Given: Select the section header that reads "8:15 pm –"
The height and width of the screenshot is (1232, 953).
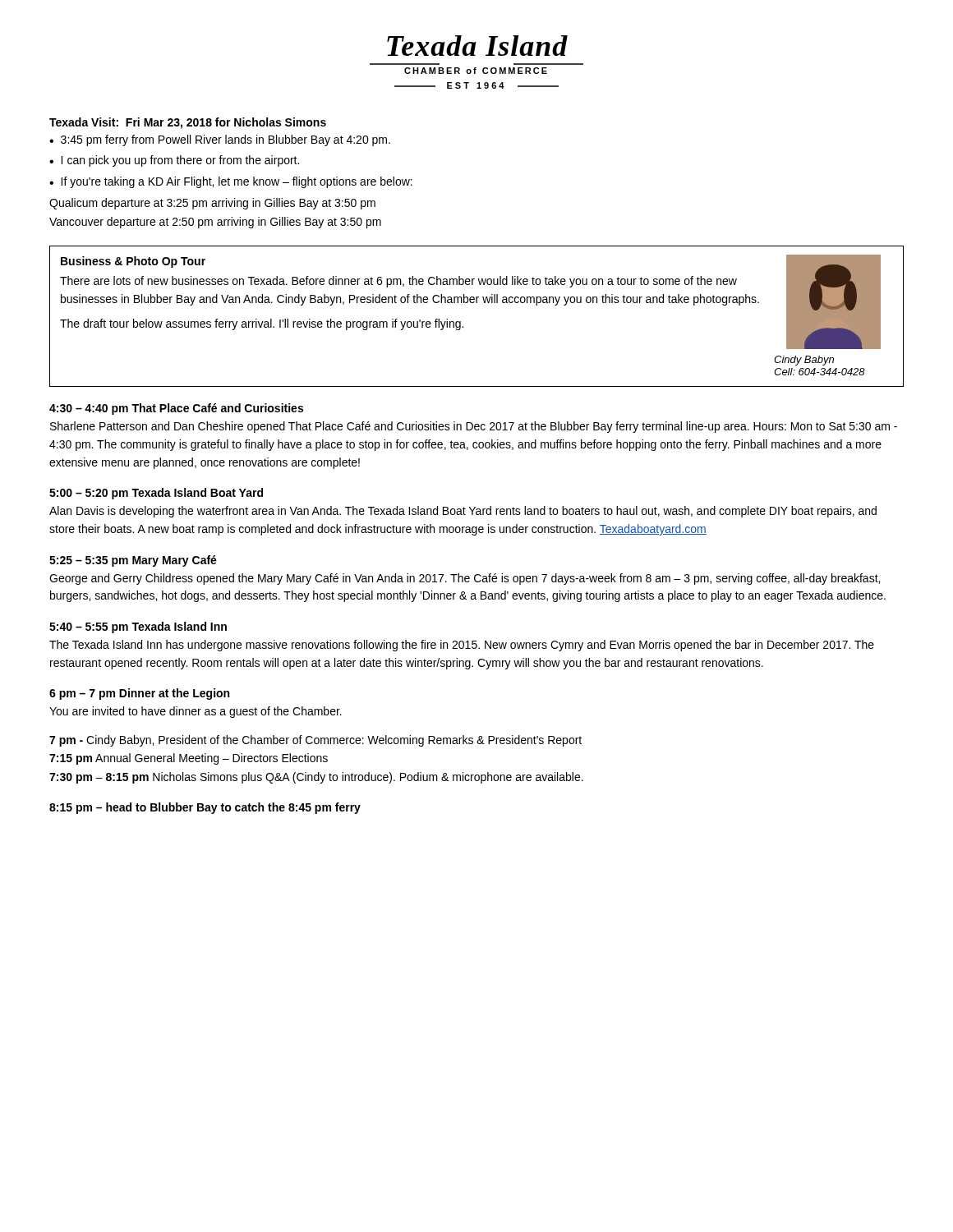Looking at the screenshot, I should (205, 808).
